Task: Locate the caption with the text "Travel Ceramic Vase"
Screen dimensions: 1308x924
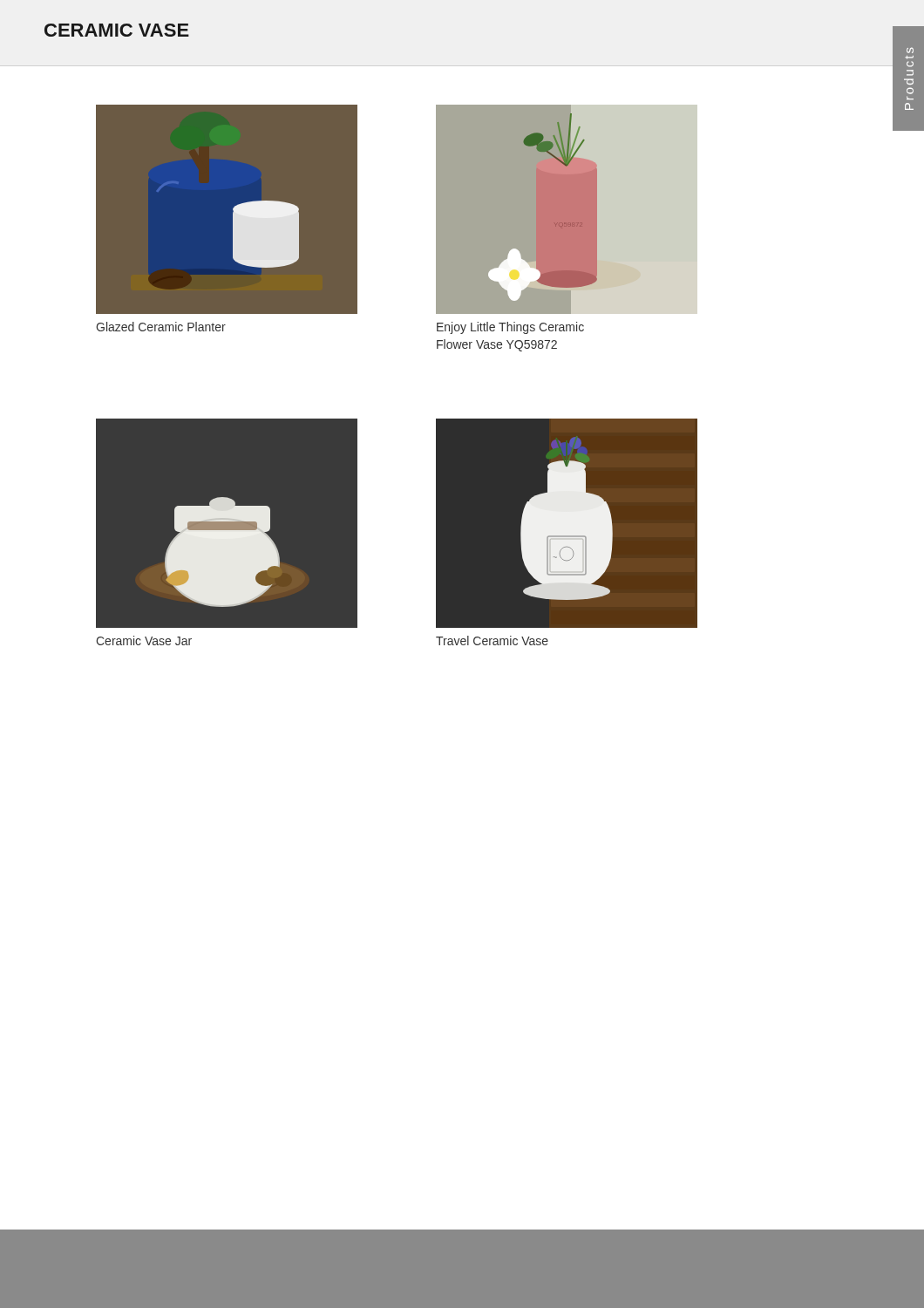Action: tap(492, 641)
